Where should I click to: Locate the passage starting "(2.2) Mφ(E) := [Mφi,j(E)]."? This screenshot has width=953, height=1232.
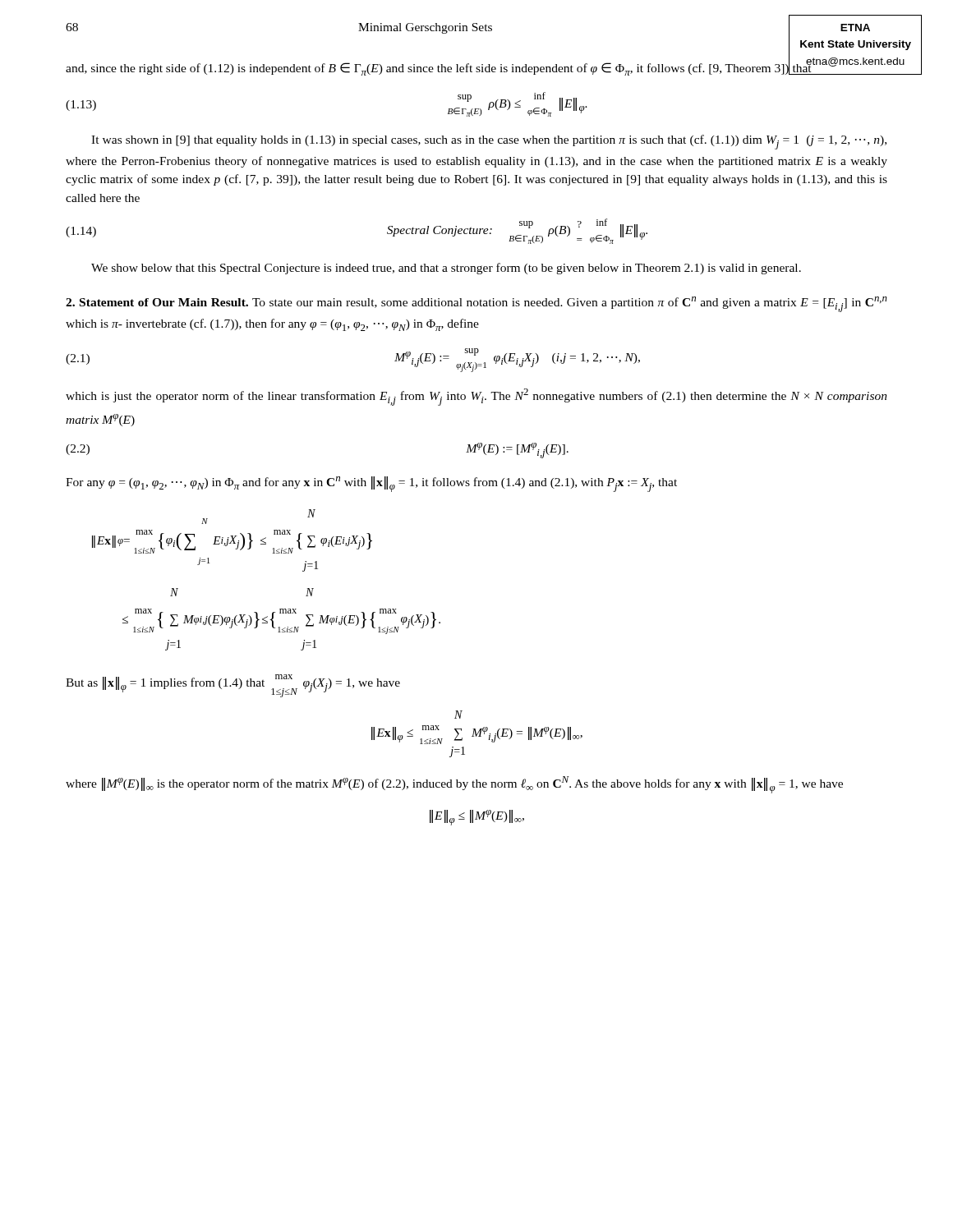coord(476,449)
